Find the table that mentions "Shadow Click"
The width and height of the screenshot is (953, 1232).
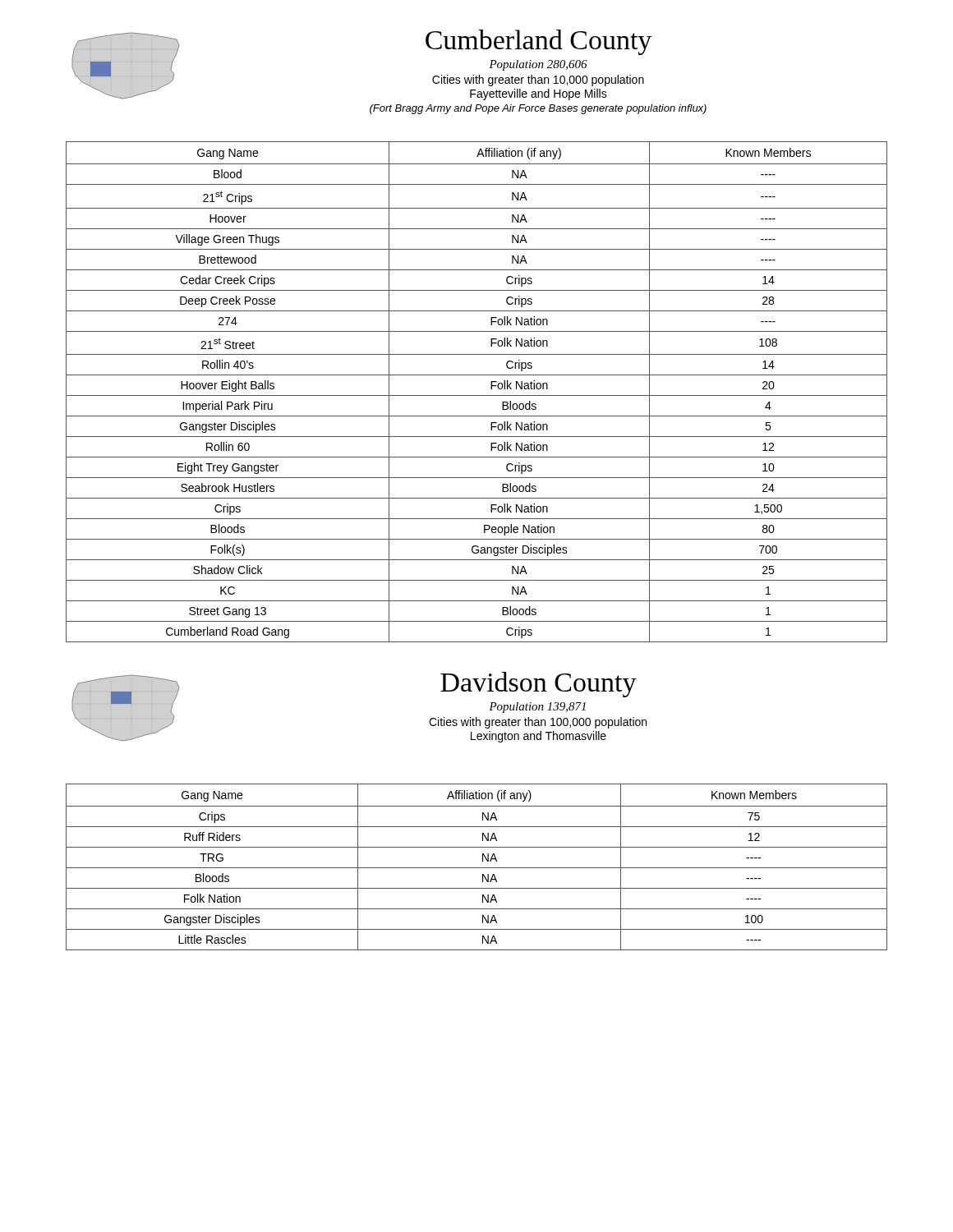click(476, 392)
